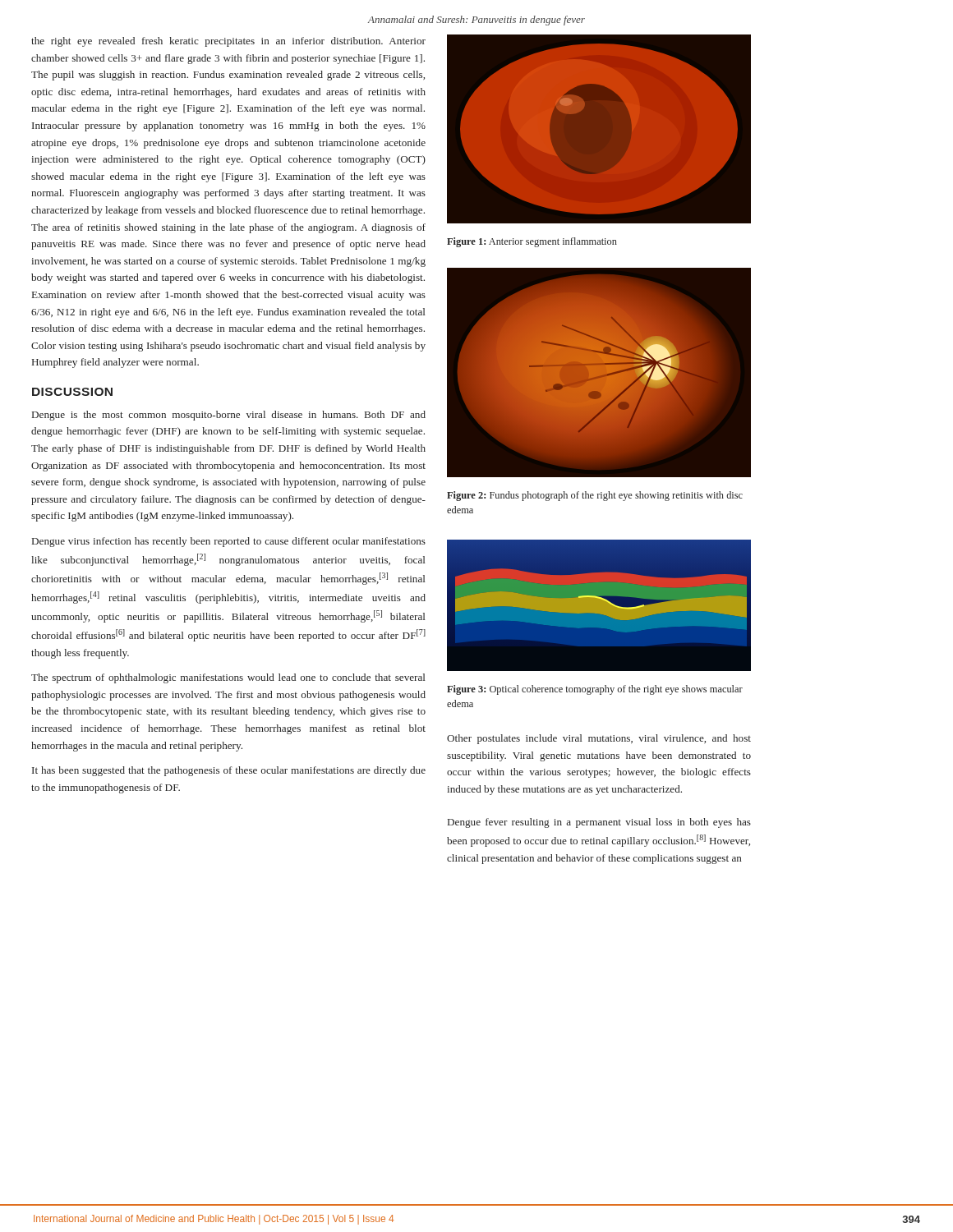
Task: Select the passage starting "It has been suggested that the"
Action: [228, 779]
